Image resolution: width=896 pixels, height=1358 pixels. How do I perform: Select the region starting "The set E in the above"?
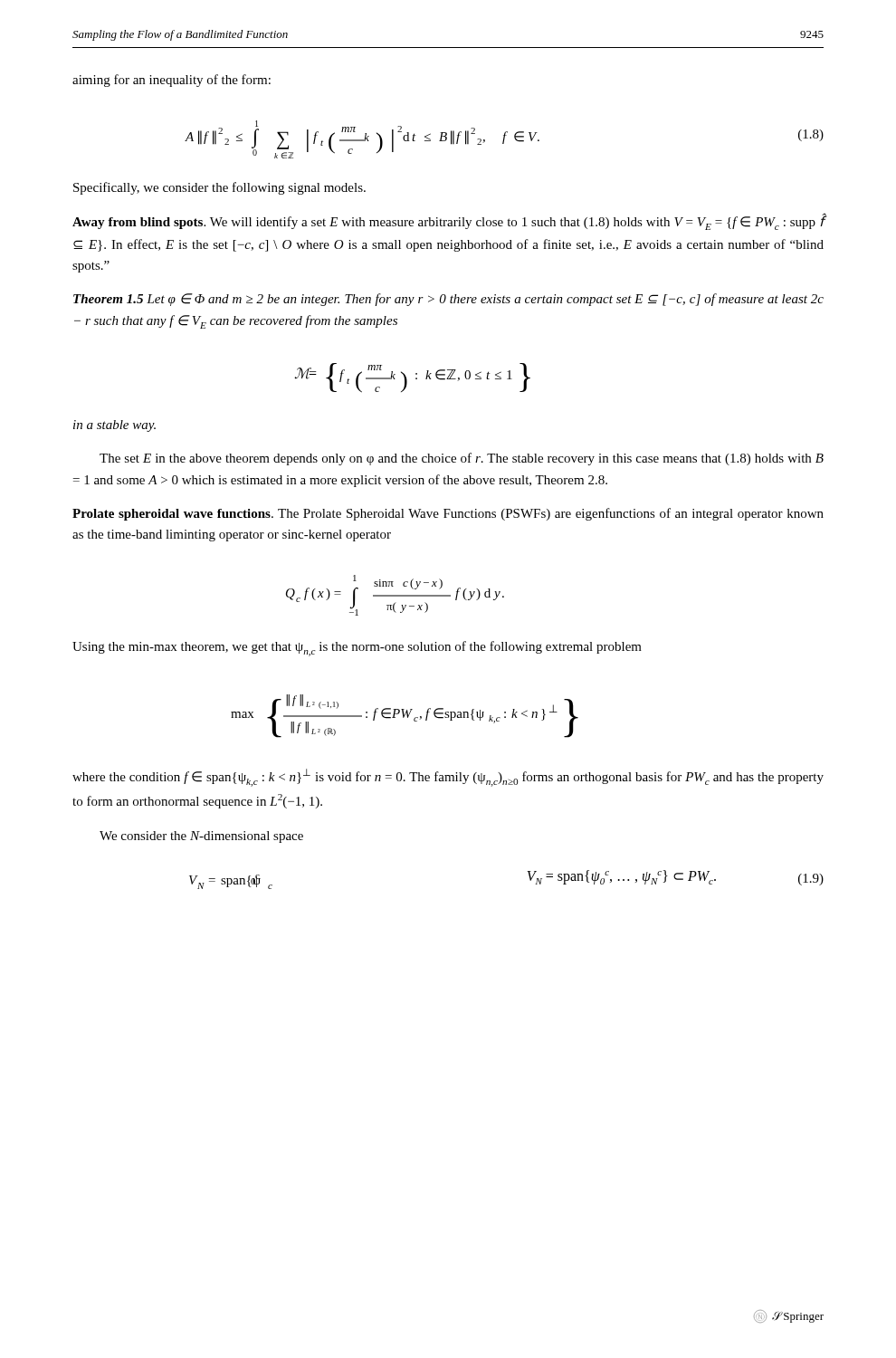pyautogui.click(x=448, y=469)
